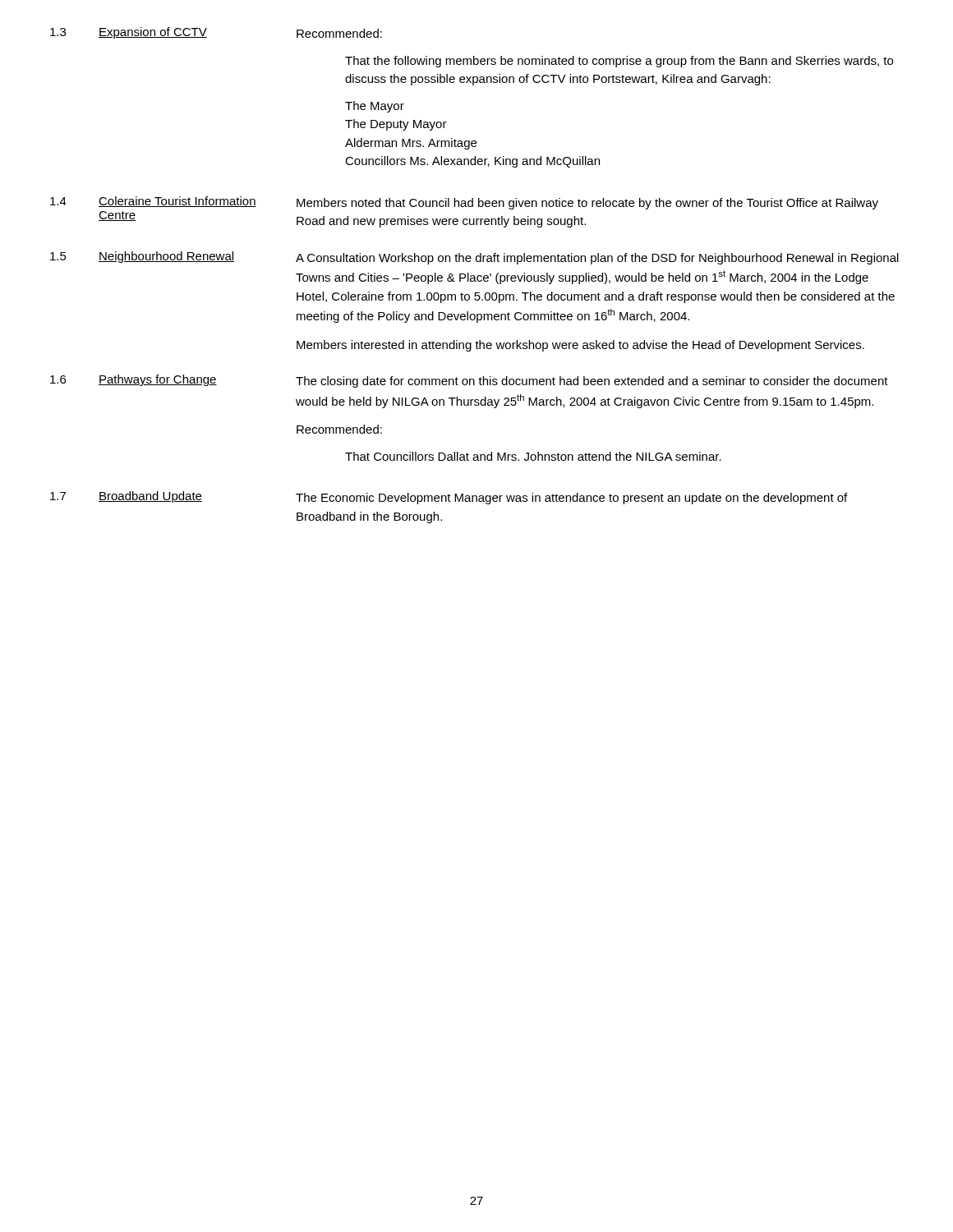Image resolution: width=953 pixels, height=1232 pixels.
Task: Find the text block that reads "Members interested in attending"
Action: (x=580, y=344)
